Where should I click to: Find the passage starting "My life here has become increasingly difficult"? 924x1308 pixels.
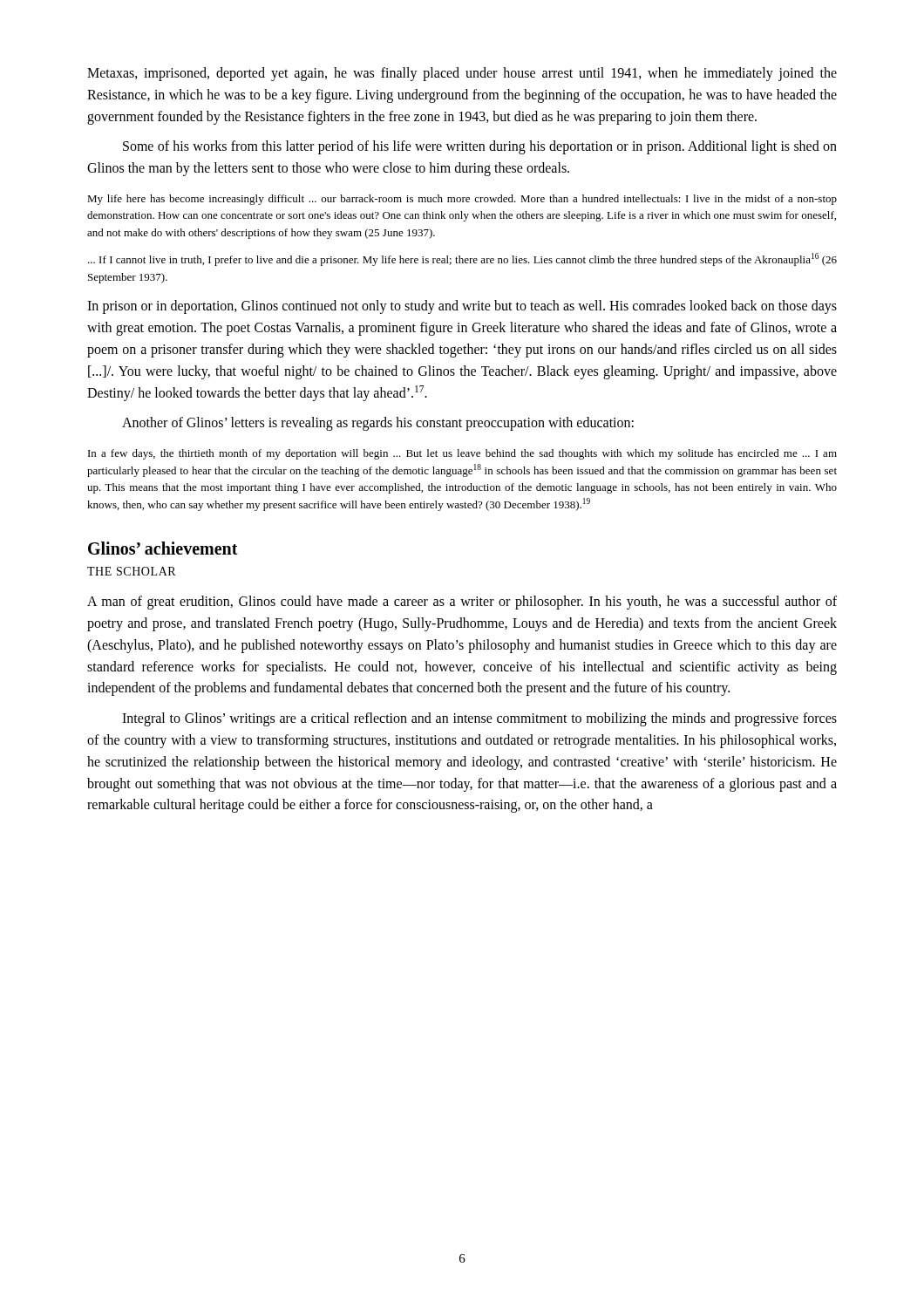coord(462,216)
